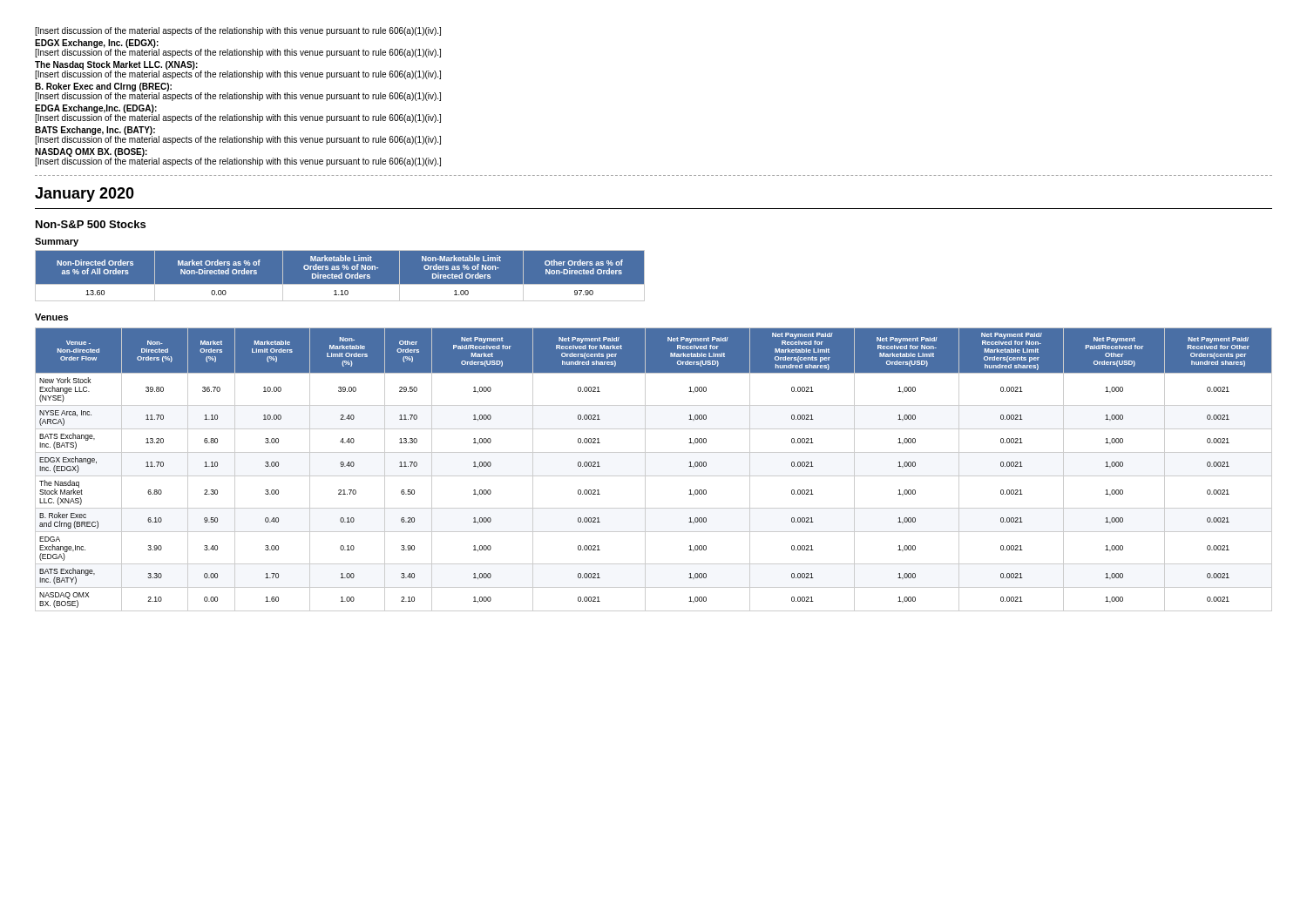Locate the text "January 2020"
The image size is (1307, 924).
(x=85, y=193)
